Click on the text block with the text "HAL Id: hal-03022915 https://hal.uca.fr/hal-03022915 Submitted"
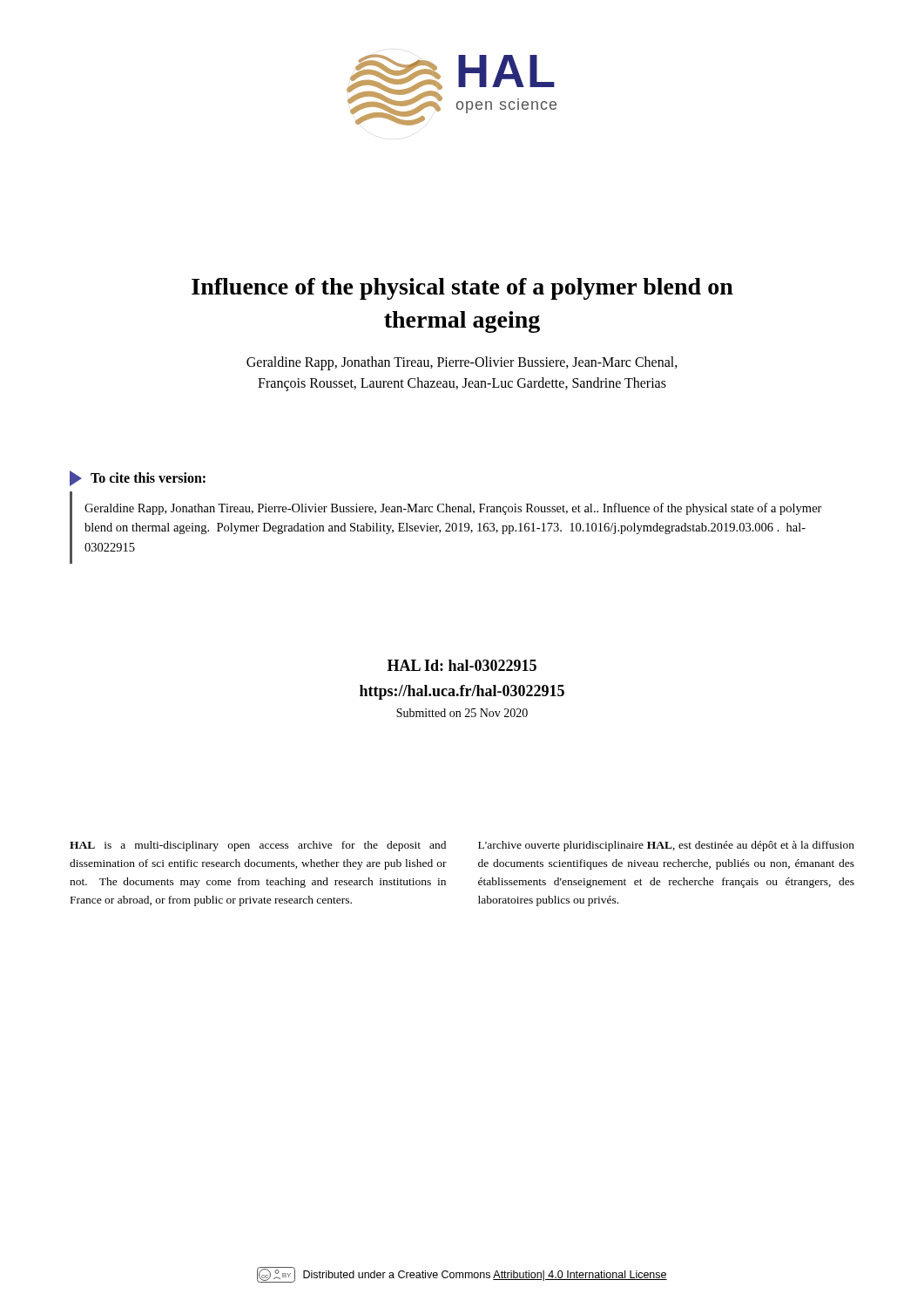The width and height of the screenshot is (924, 1307). tap(462, 688)
